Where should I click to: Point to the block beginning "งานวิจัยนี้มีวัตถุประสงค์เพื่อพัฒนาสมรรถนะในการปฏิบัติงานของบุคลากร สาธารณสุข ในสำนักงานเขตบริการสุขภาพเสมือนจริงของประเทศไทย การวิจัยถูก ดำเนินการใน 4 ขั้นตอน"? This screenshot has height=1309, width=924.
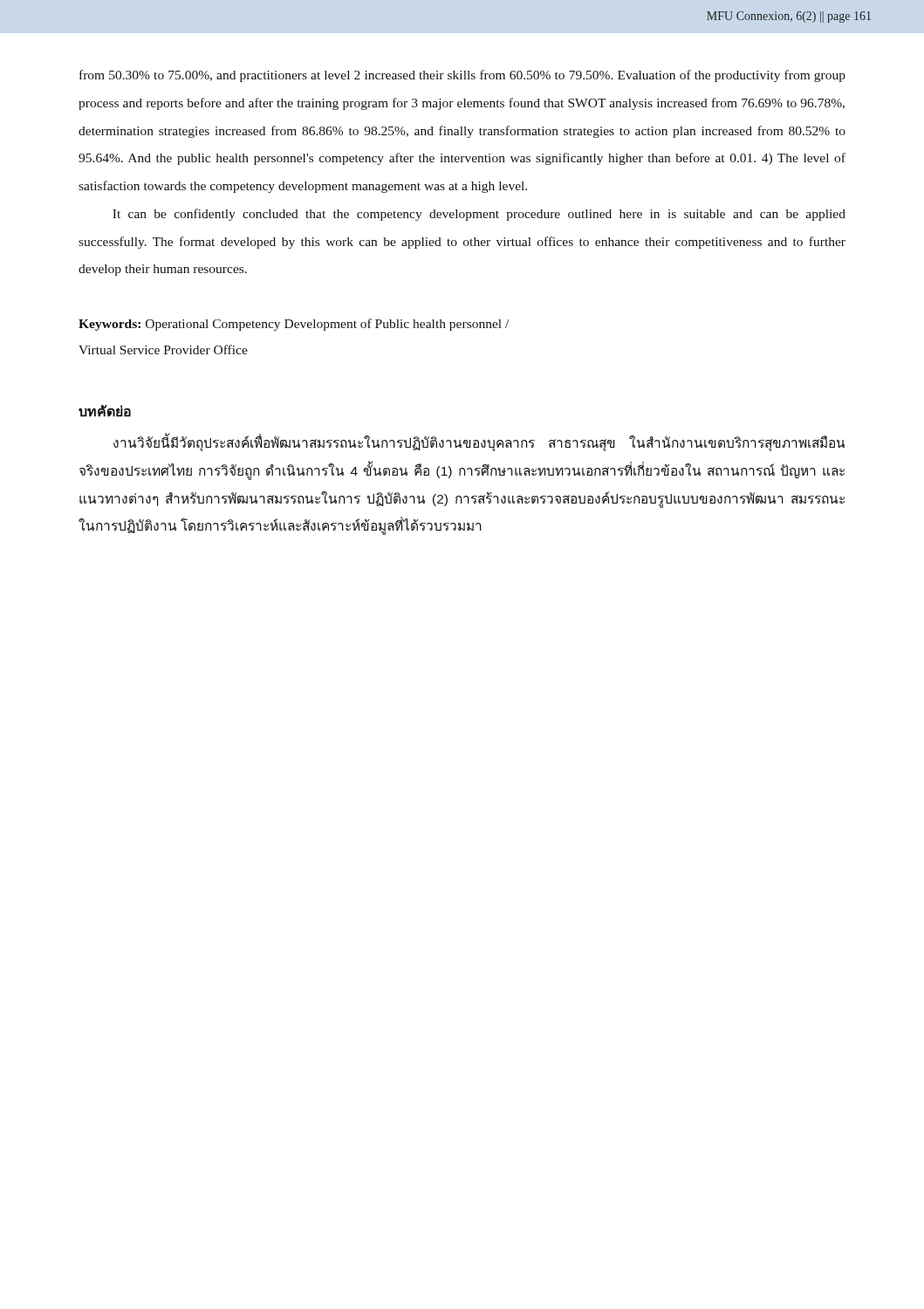462,484
